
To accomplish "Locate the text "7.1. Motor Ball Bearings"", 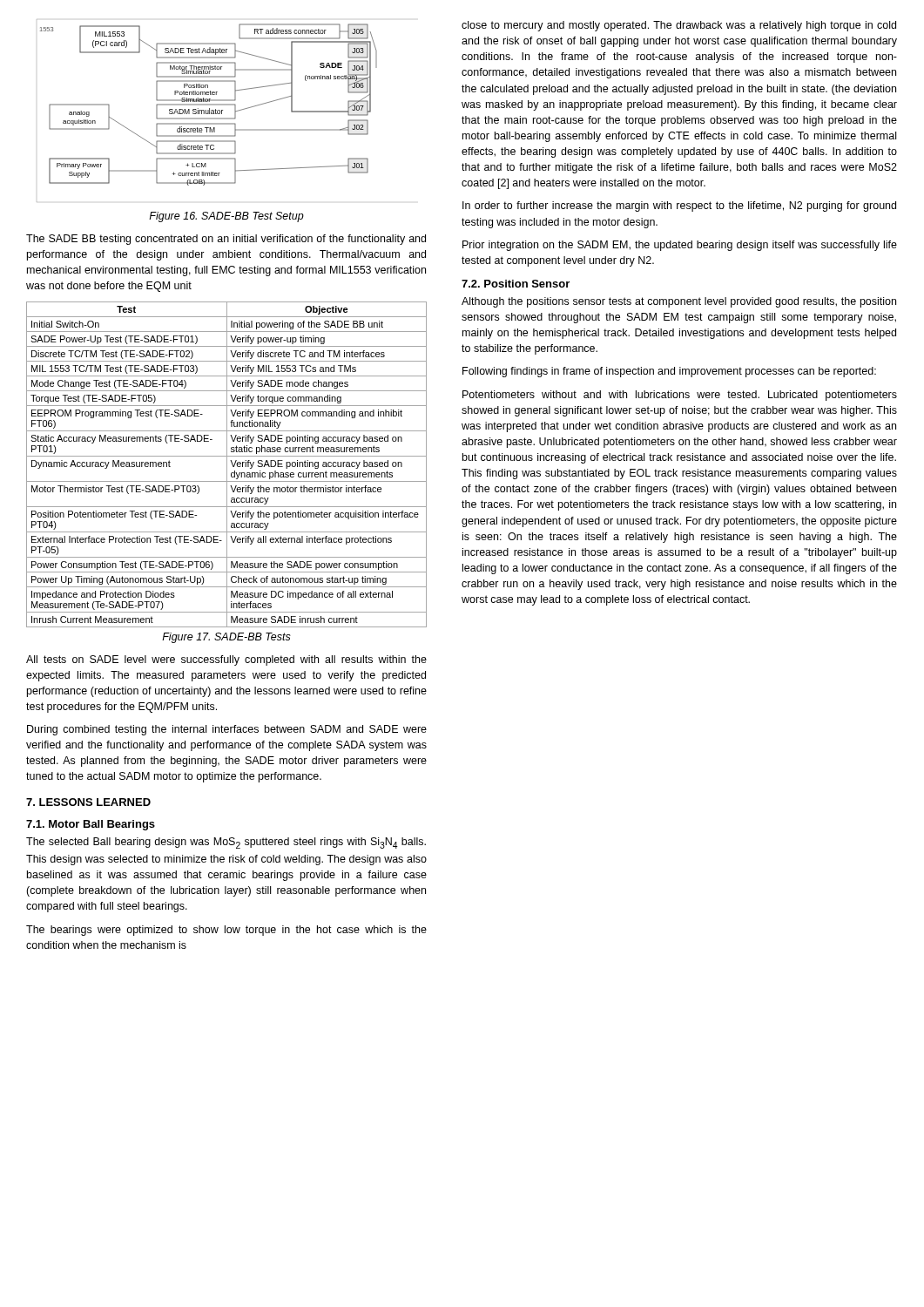I will 91,823.
